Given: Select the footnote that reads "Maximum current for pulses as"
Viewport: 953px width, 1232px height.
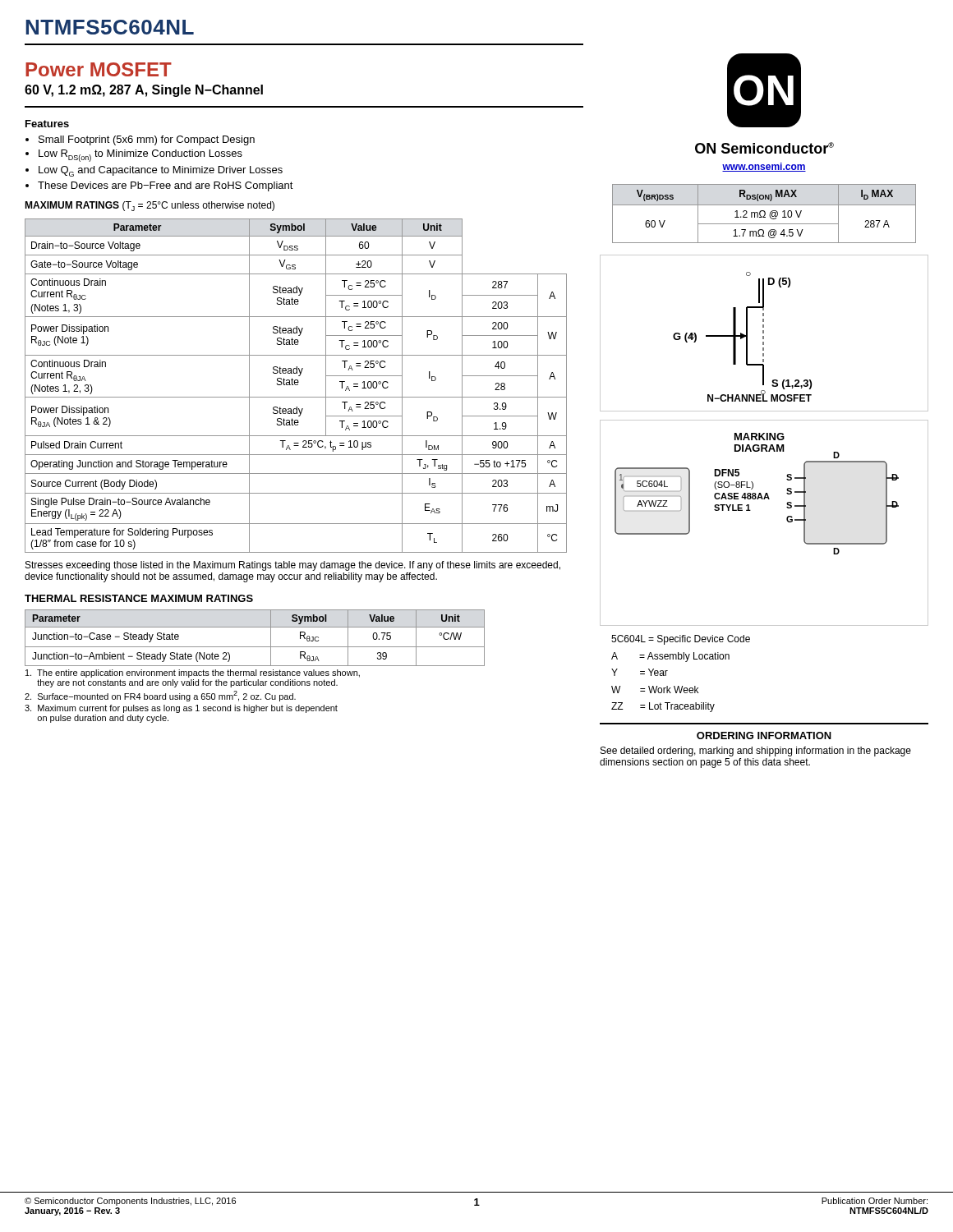Looking at the screenshot, I should click(x=181, y=713).
